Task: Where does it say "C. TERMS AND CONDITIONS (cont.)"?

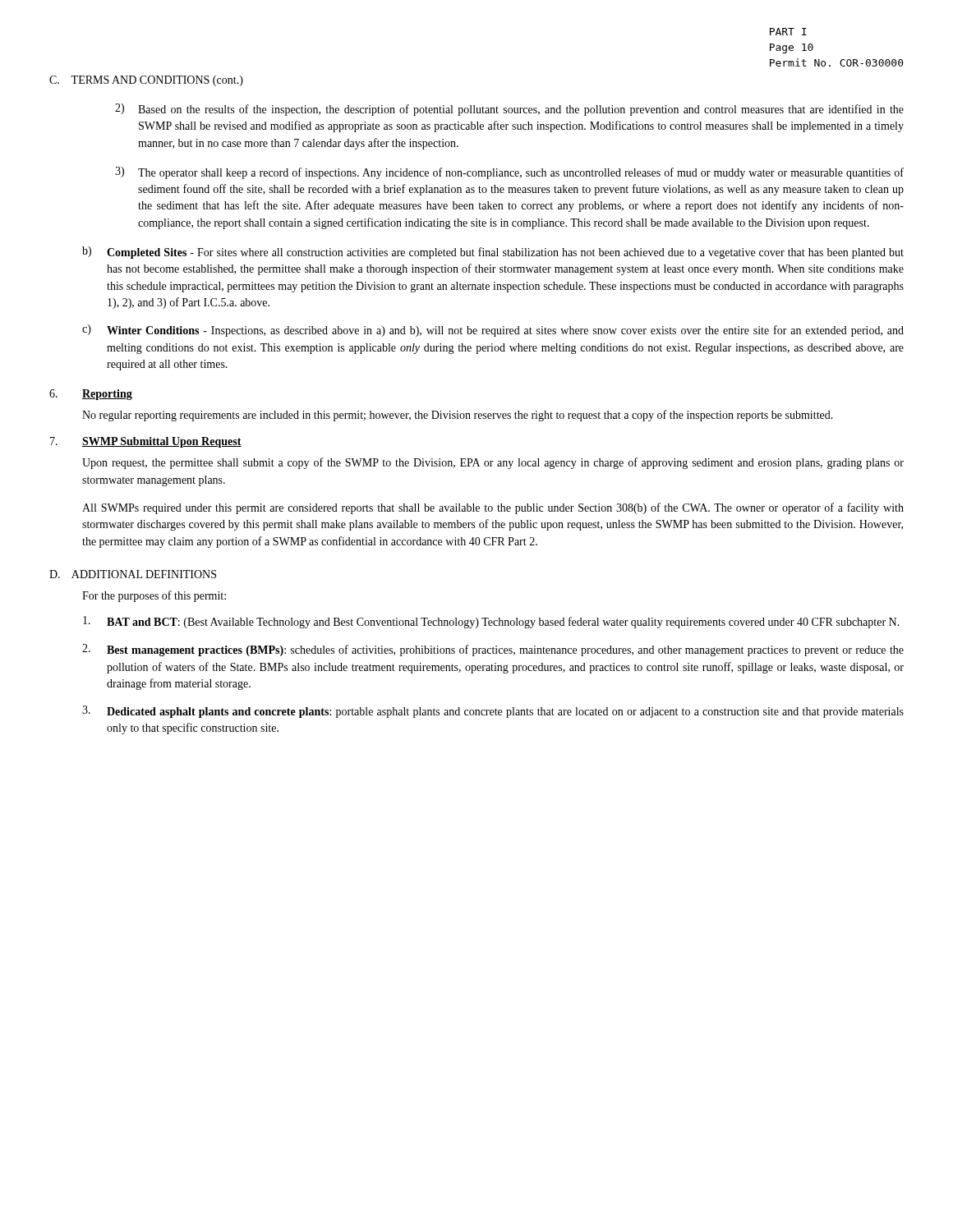Action: [x=146, y=80]
